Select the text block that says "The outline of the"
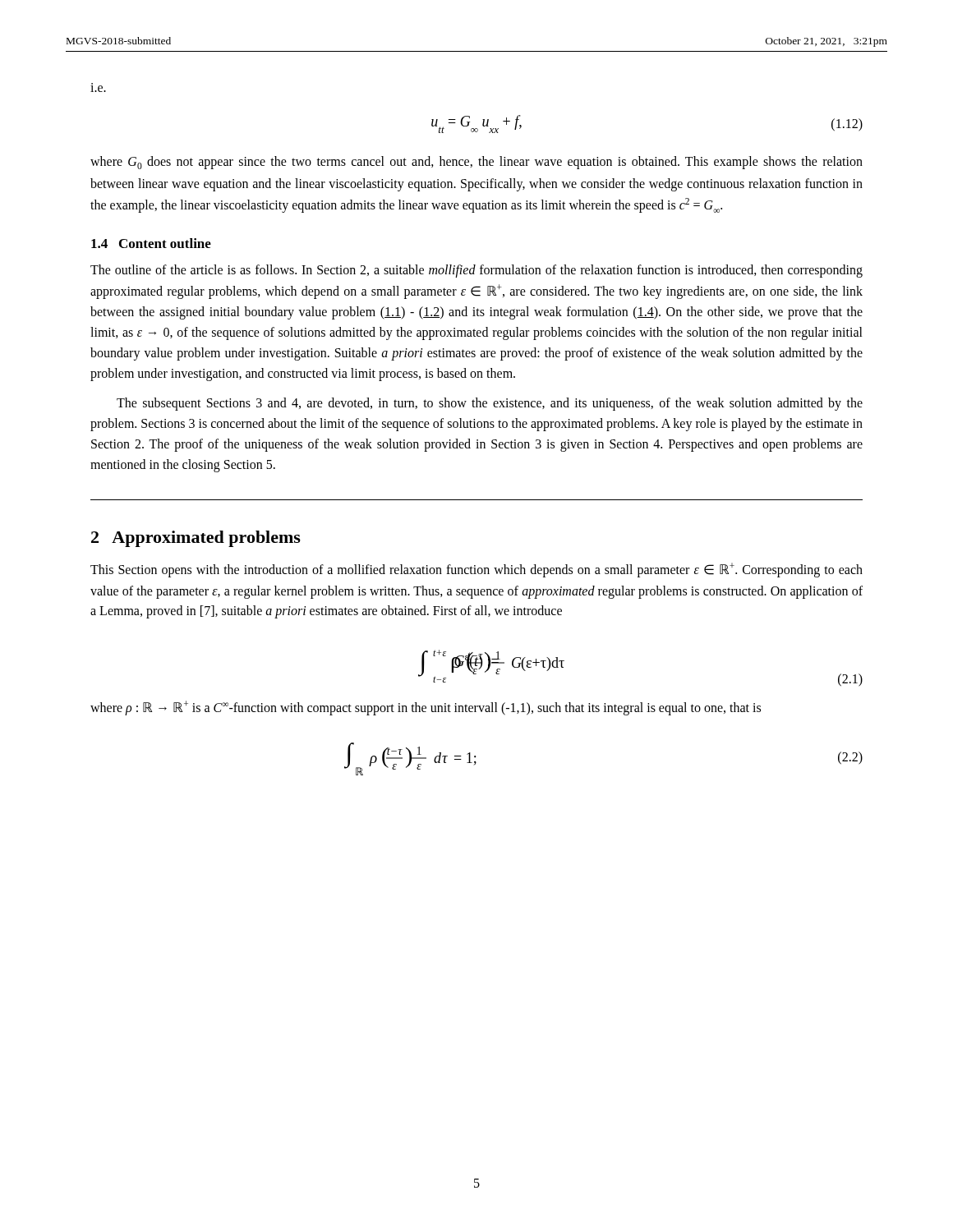This screenshot has height=1232, width=953. [x=476, y=321]
